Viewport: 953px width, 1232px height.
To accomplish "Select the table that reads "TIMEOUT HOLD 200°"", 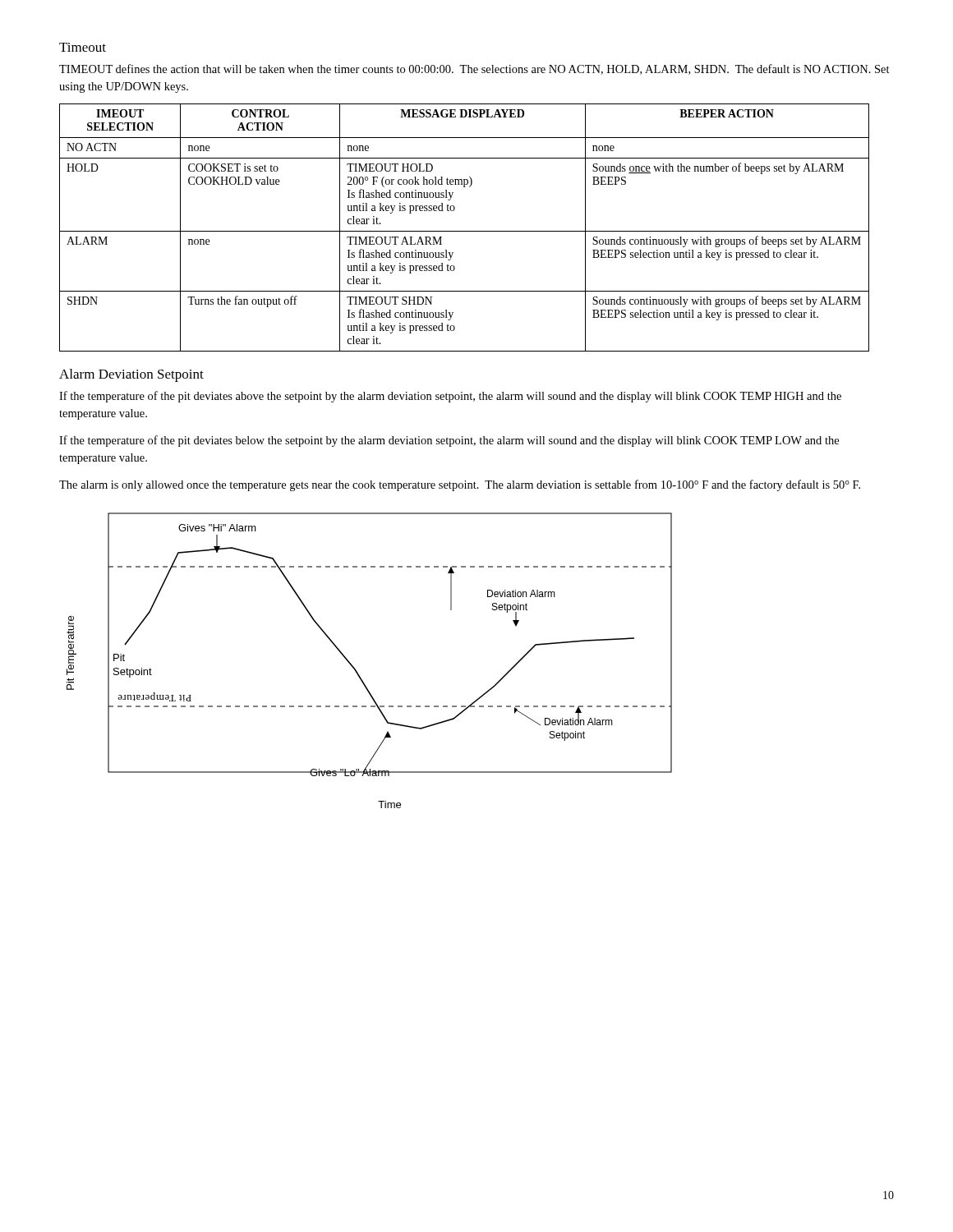I will (476, 228).
